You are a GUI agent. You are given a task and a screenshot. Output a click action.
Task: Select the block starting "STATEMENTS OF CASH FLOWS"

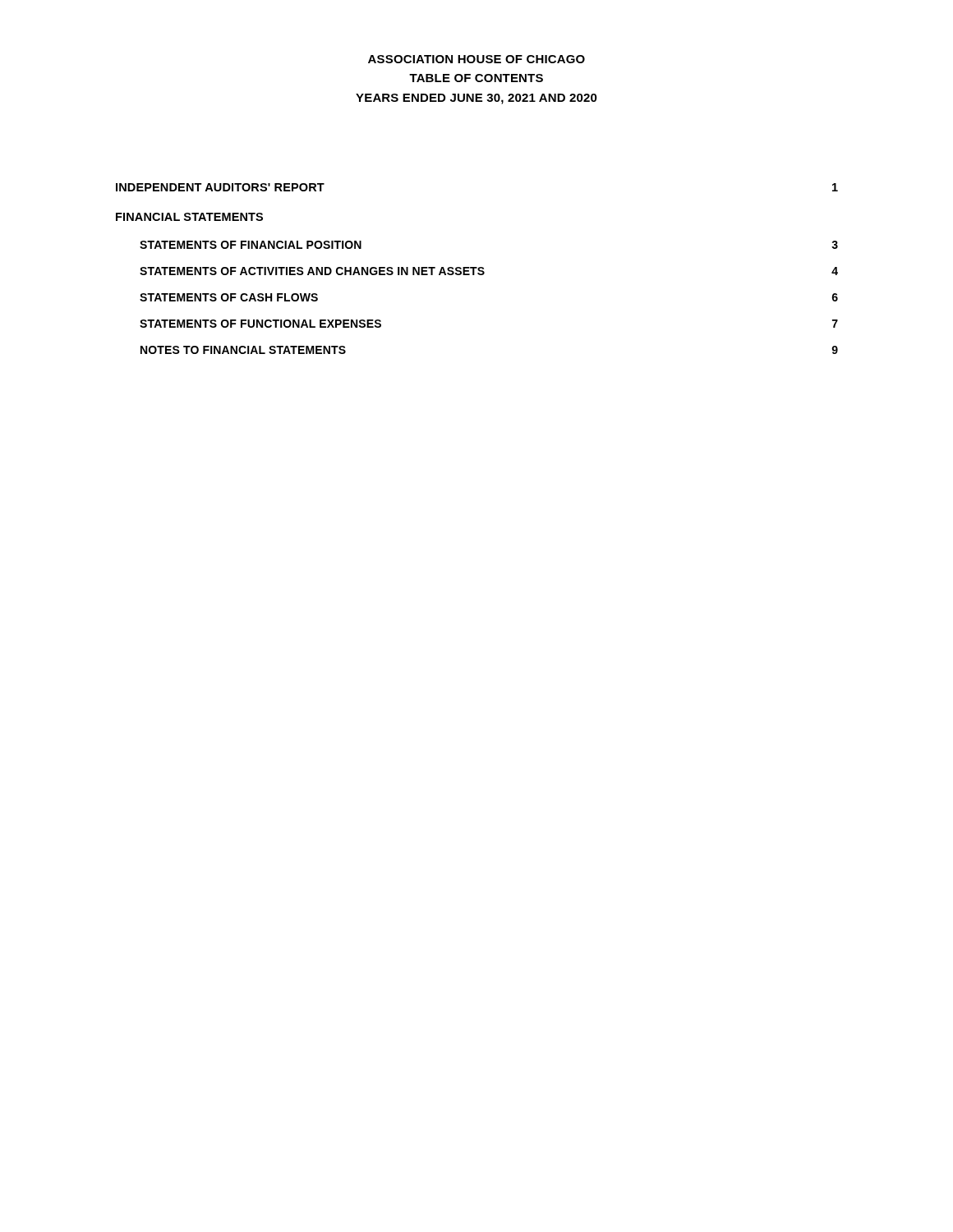tap(227, 297)
